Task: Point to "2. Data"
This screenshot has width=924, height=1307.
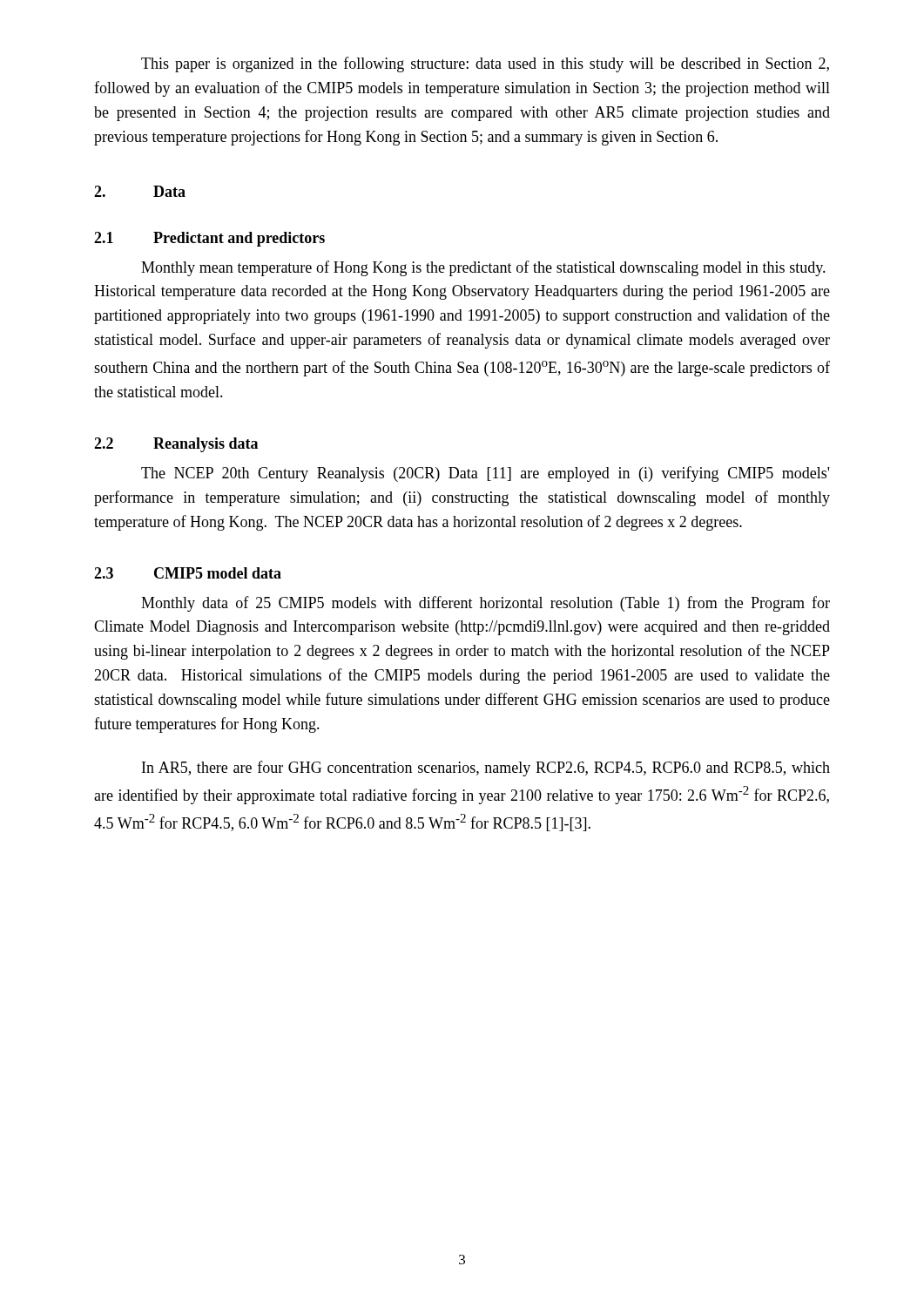Action: coord(98,191)
